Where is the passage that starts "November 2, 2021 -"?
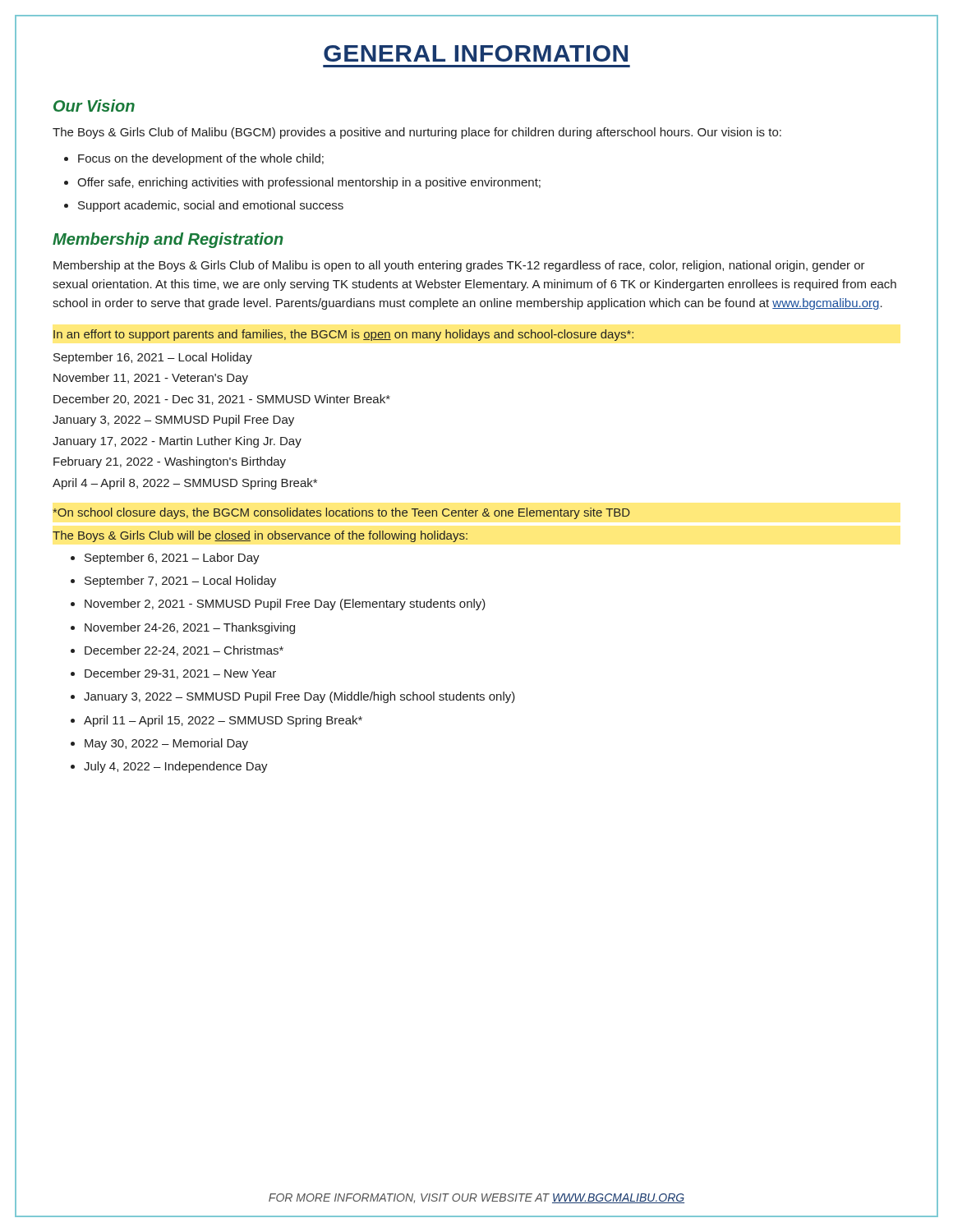This screenshot has width=953, height=1232. (x=285, y=603)
